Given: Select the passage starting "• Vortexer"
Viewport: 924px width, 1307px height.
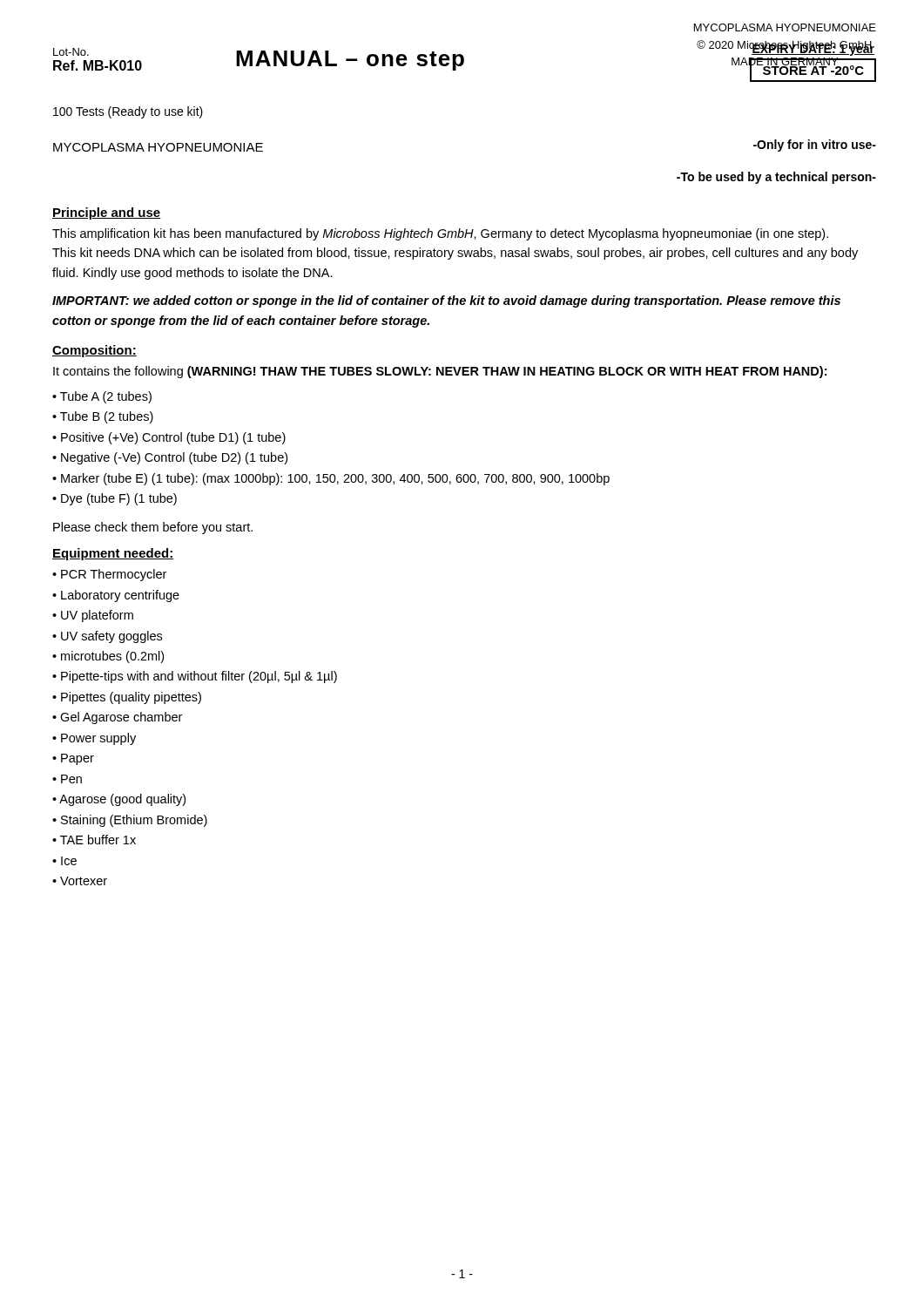Looking at the screenshot, I should tap(80, 881).
